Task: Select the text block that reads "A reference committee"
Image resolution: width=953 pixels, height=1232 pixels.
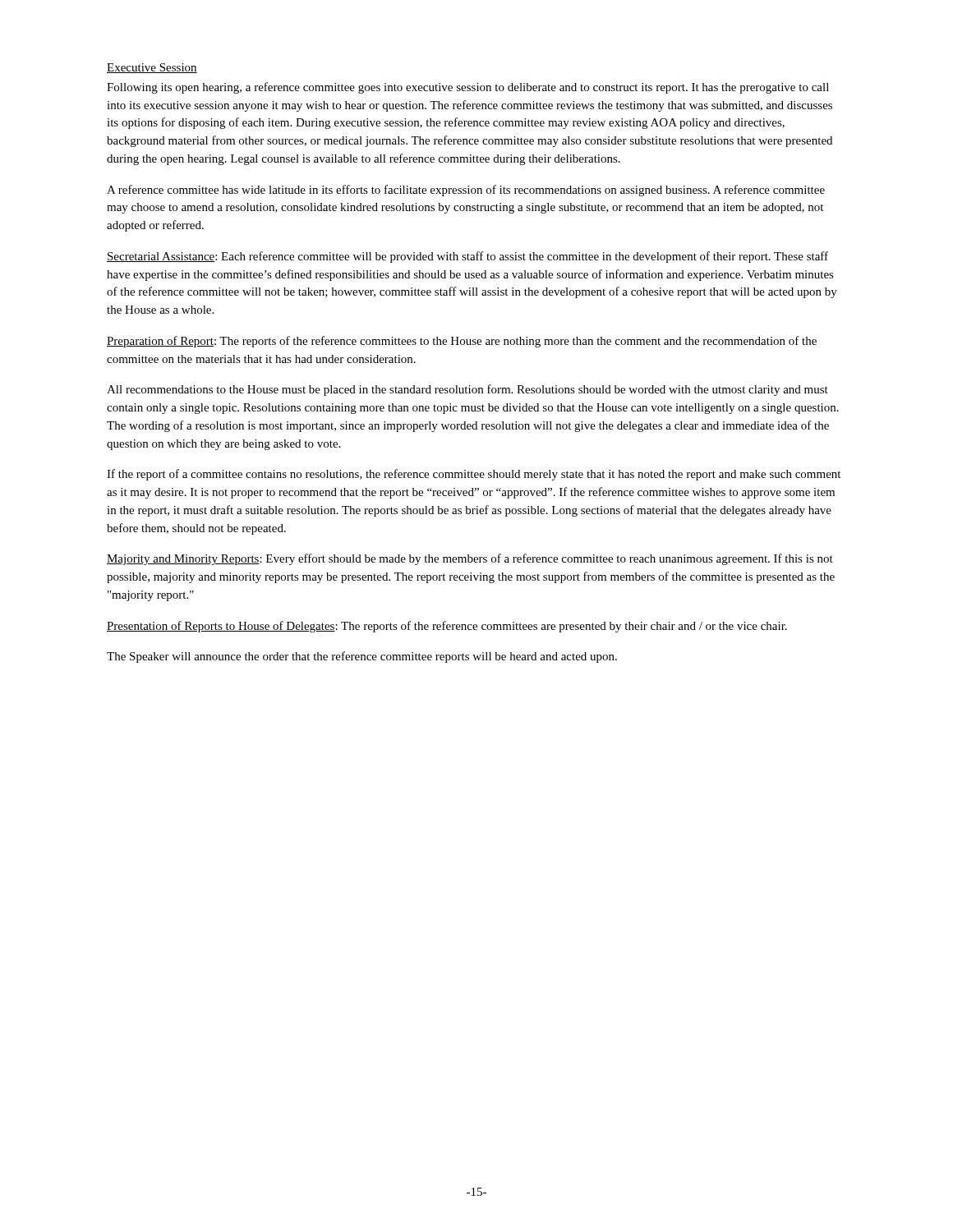Action: coord(466,207)
